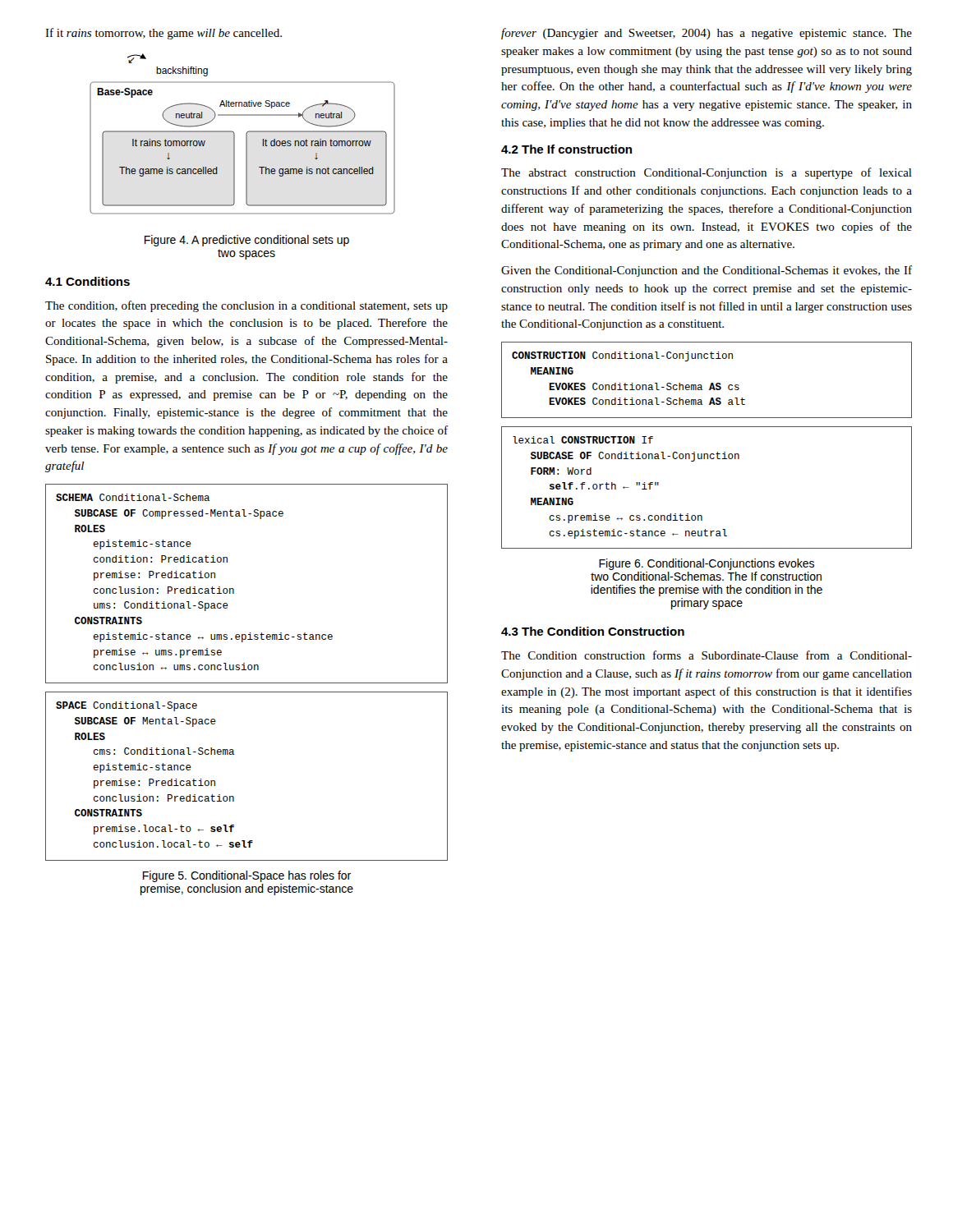Select the table that reads "lexical CONSTRUCTION If SUBCASE OF"
Image resolution: width=953 pixels, height=1232 pixels.
(707, 488)
